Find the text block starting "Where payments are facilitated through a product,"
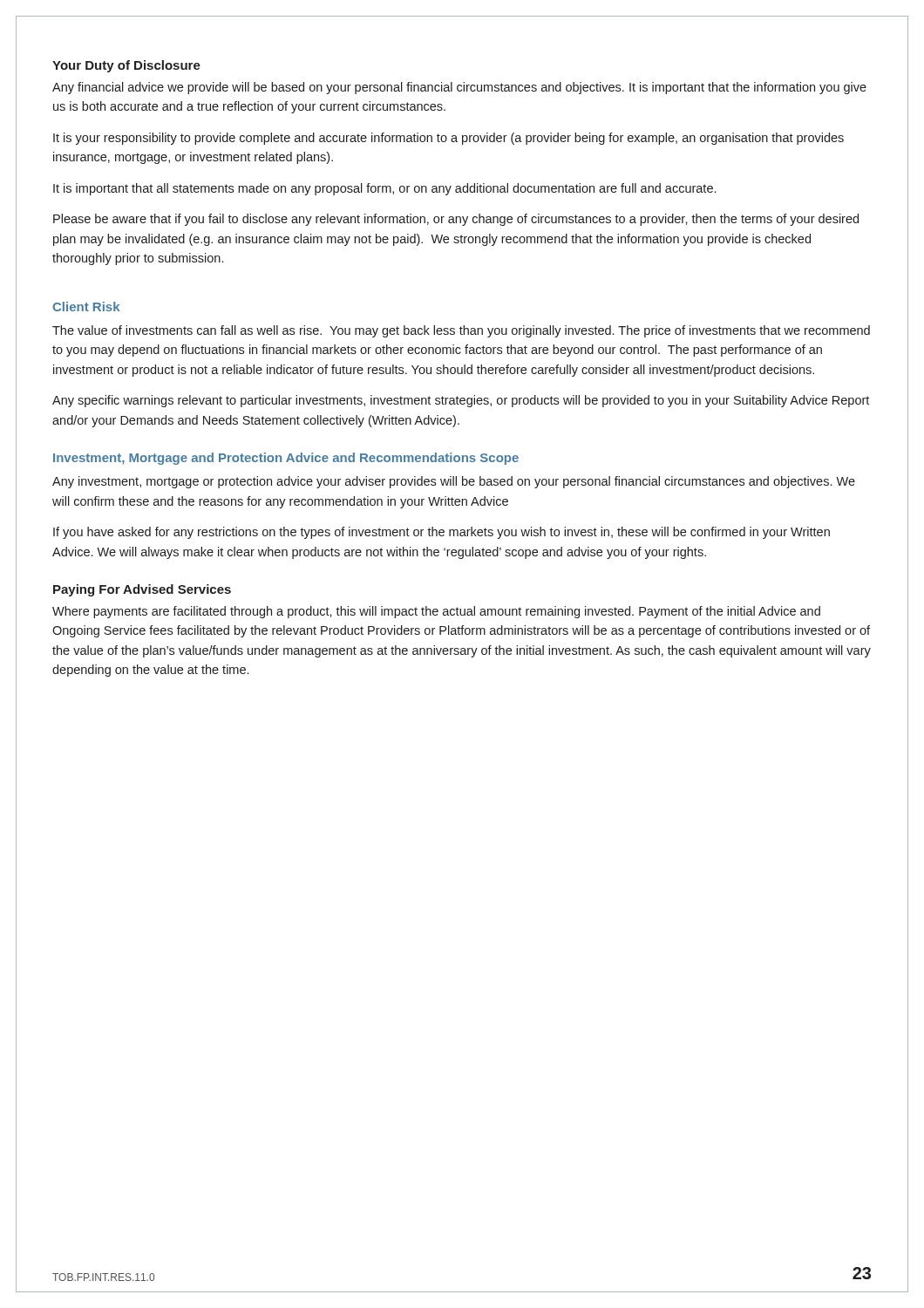The width and height of the screenshot is (924, 1308). pyautogui.click(x=461, y=641)
